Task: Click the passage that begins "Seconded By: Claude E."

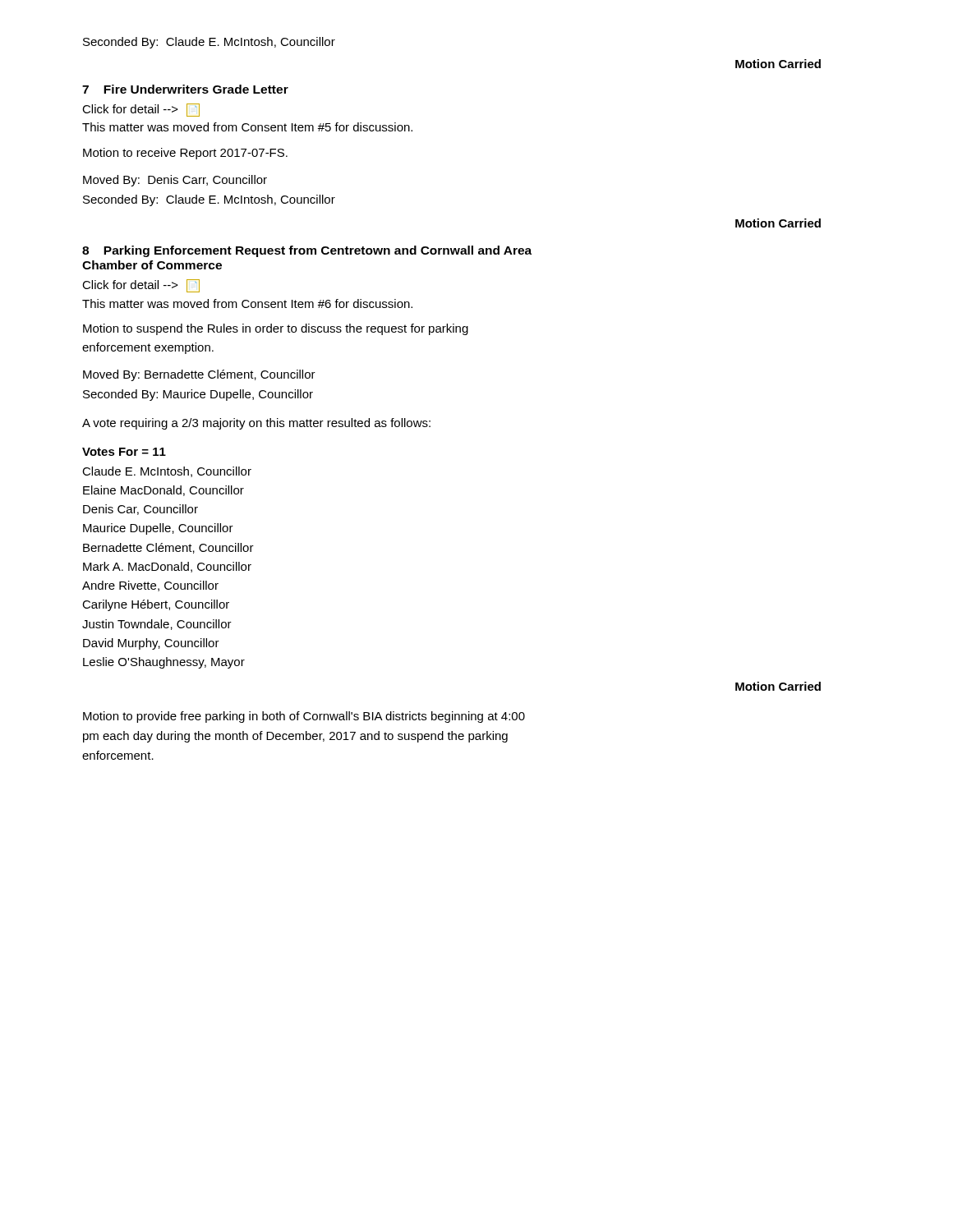Action: 209,41
